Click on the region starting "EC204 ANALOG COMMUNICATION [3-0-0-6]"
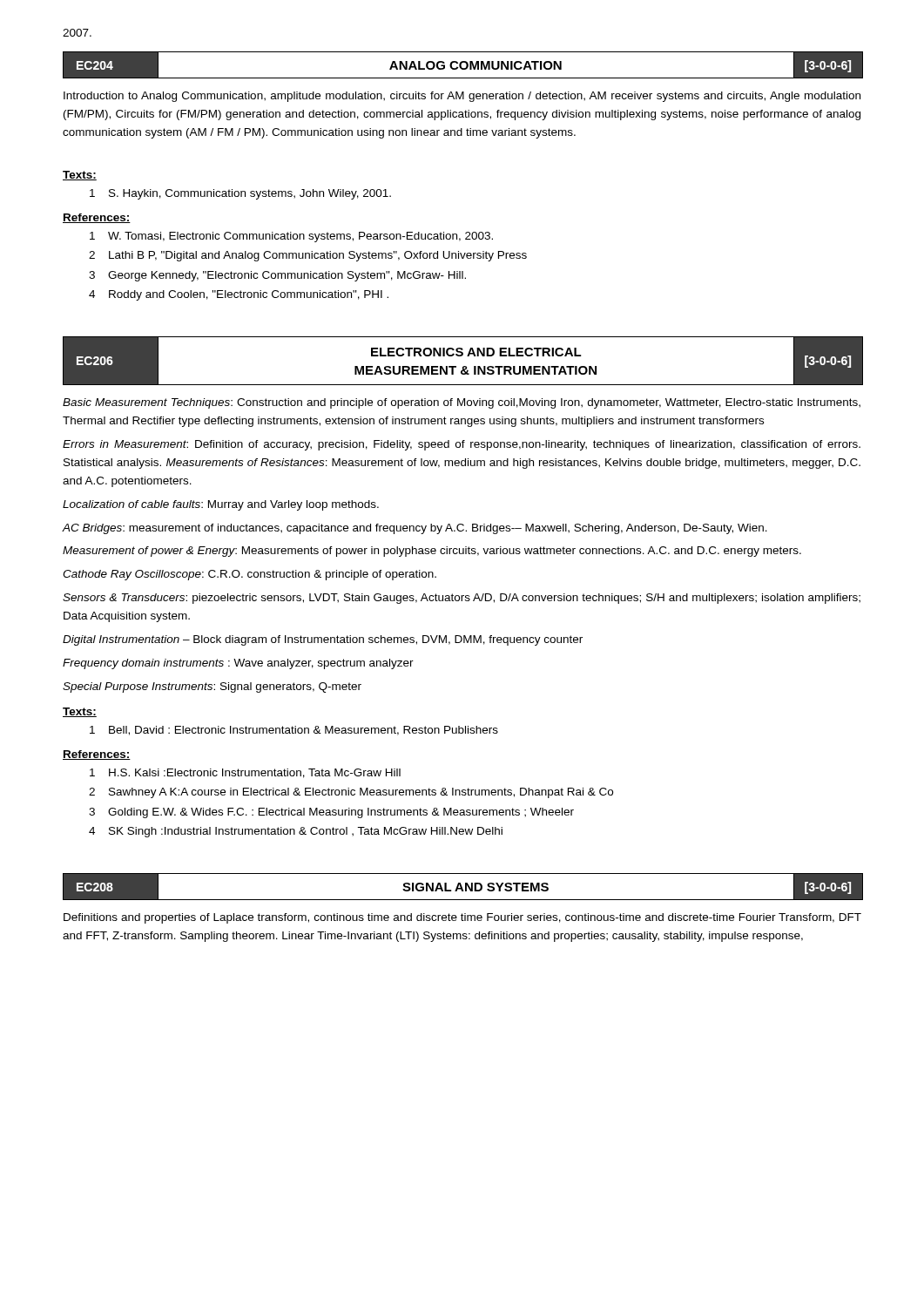This screenshot has height=1307, width=924. (463, 65)
